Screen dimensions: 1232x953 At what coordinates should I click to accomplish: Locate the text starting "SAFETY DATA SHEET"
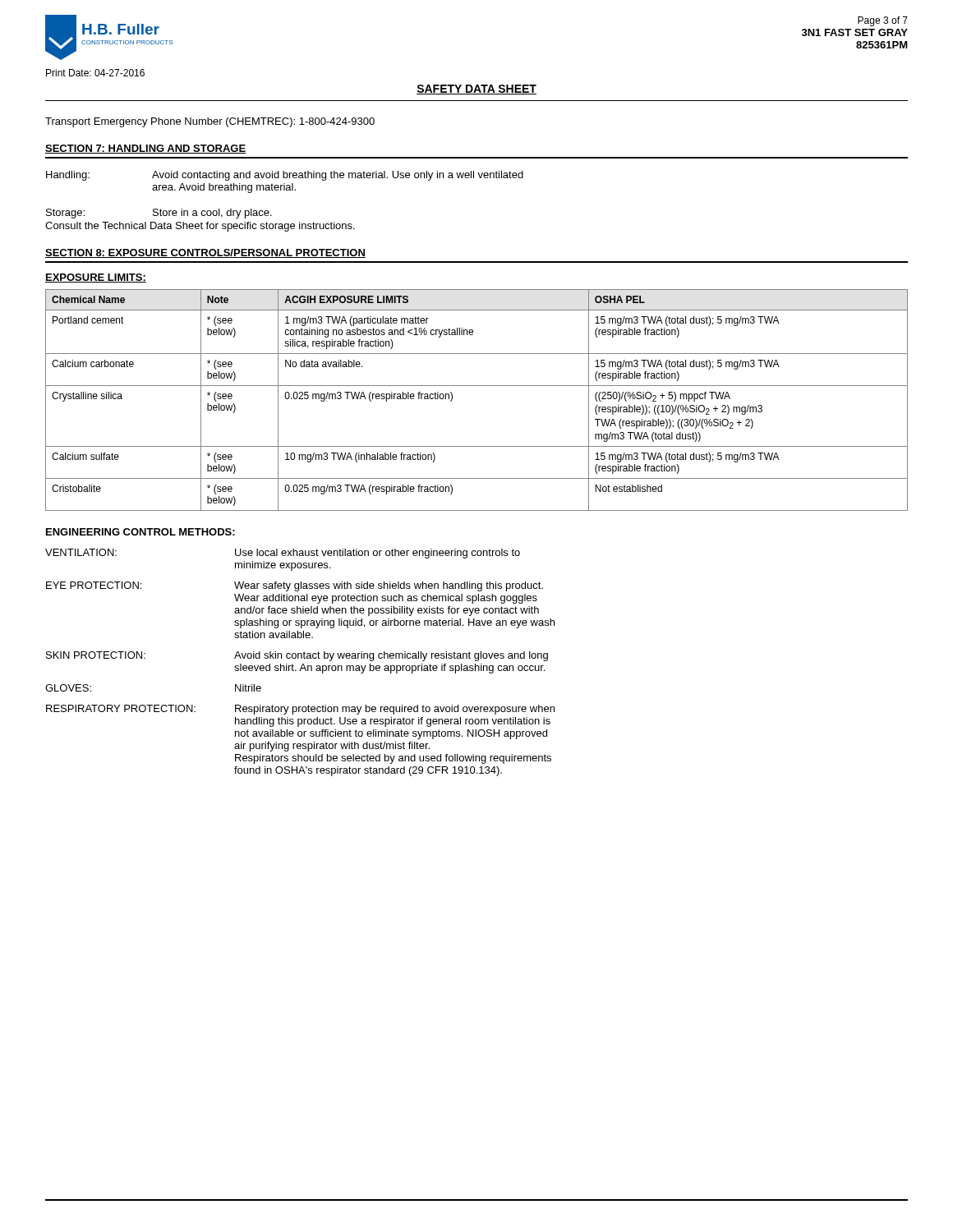(476, 89)
